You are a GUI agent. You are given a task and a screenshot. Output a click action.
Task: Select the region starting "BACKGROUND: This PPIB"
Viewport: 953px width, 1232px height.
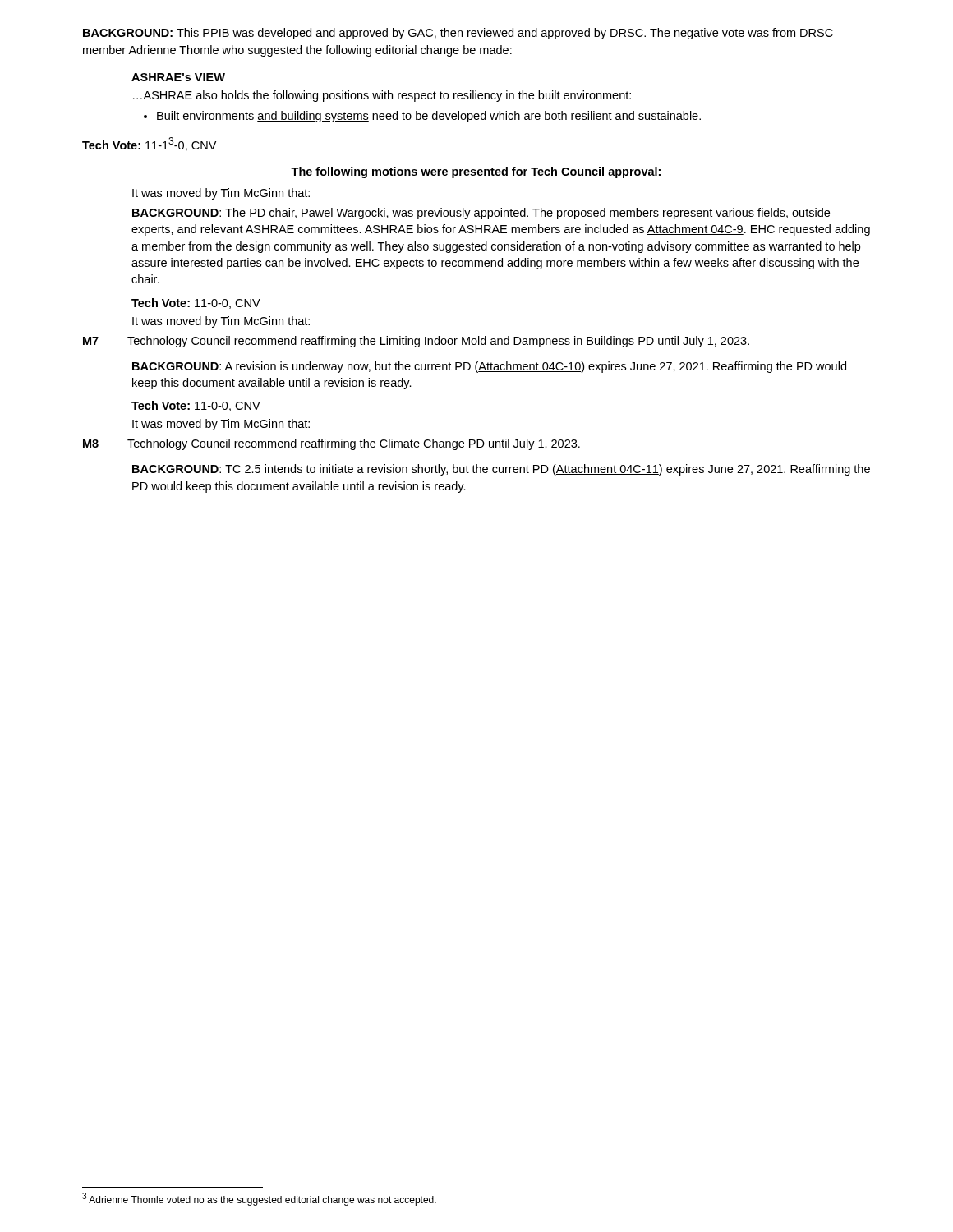pyautogui.click(x=458, y=41)
